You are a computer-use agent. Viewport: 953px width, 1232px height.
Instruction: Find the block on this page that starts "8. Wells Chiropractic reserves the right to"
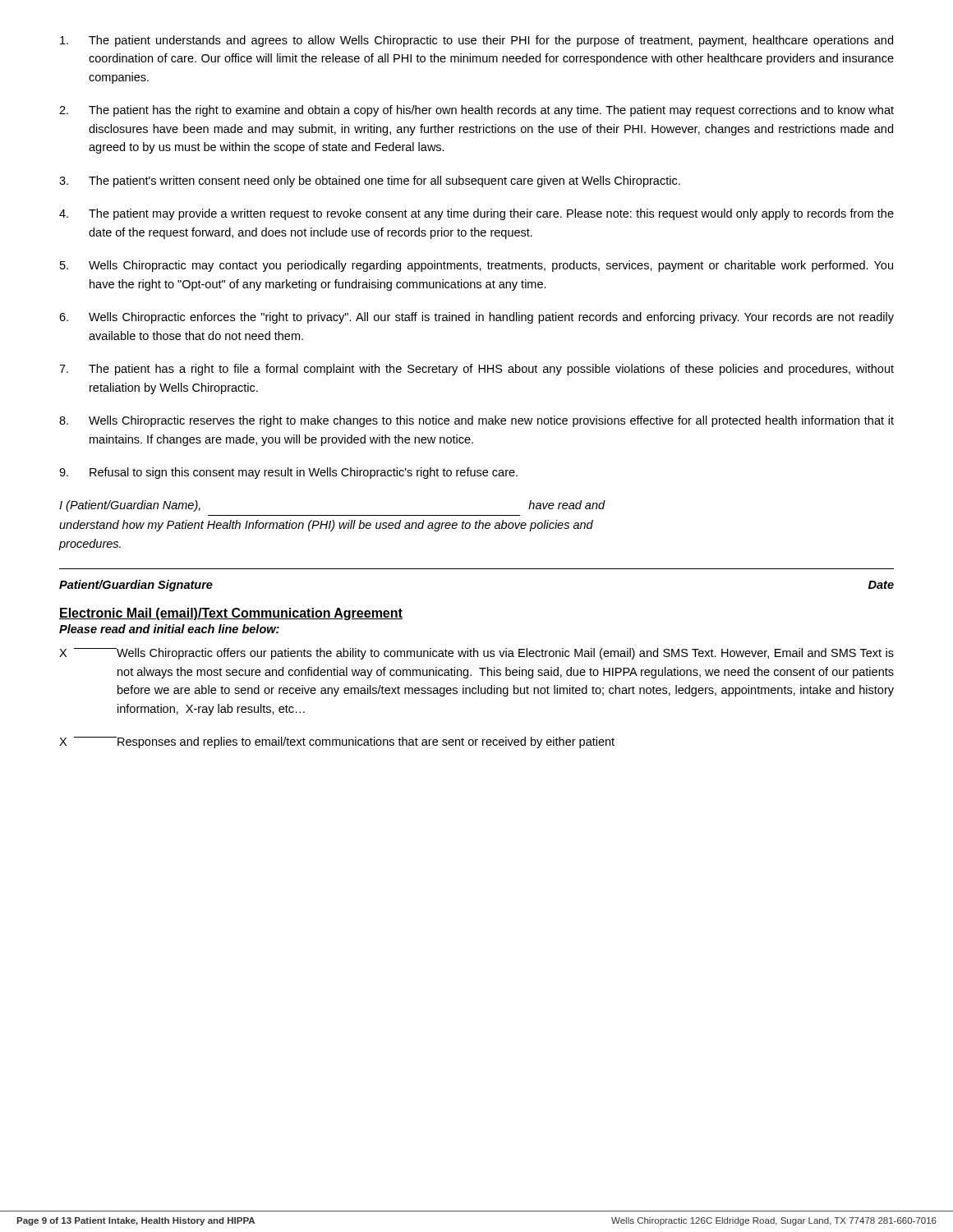point(476,430)
